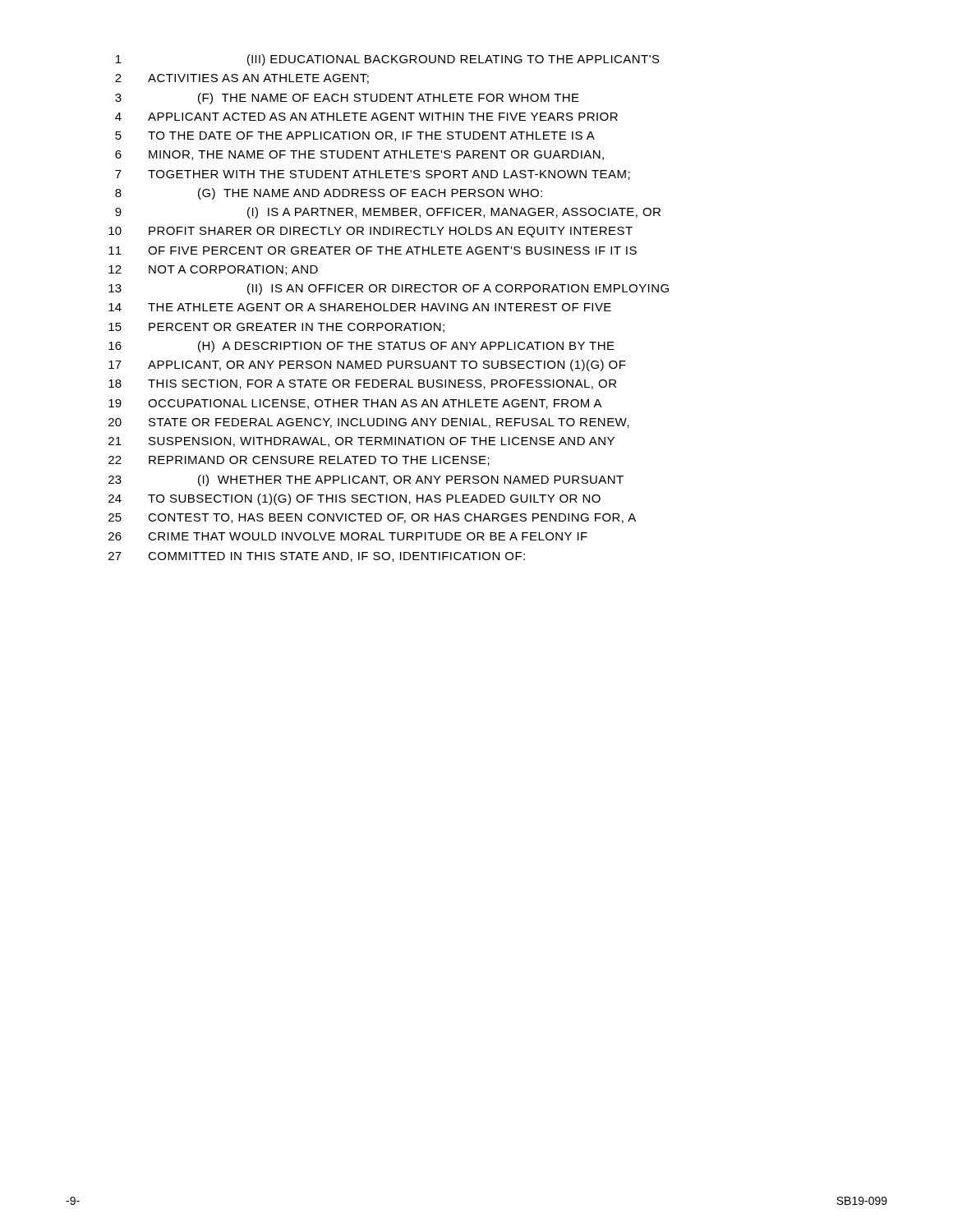953x1232 pixels.
Task: Select the list item that says "11 of Five"
Action: [485, 250]
